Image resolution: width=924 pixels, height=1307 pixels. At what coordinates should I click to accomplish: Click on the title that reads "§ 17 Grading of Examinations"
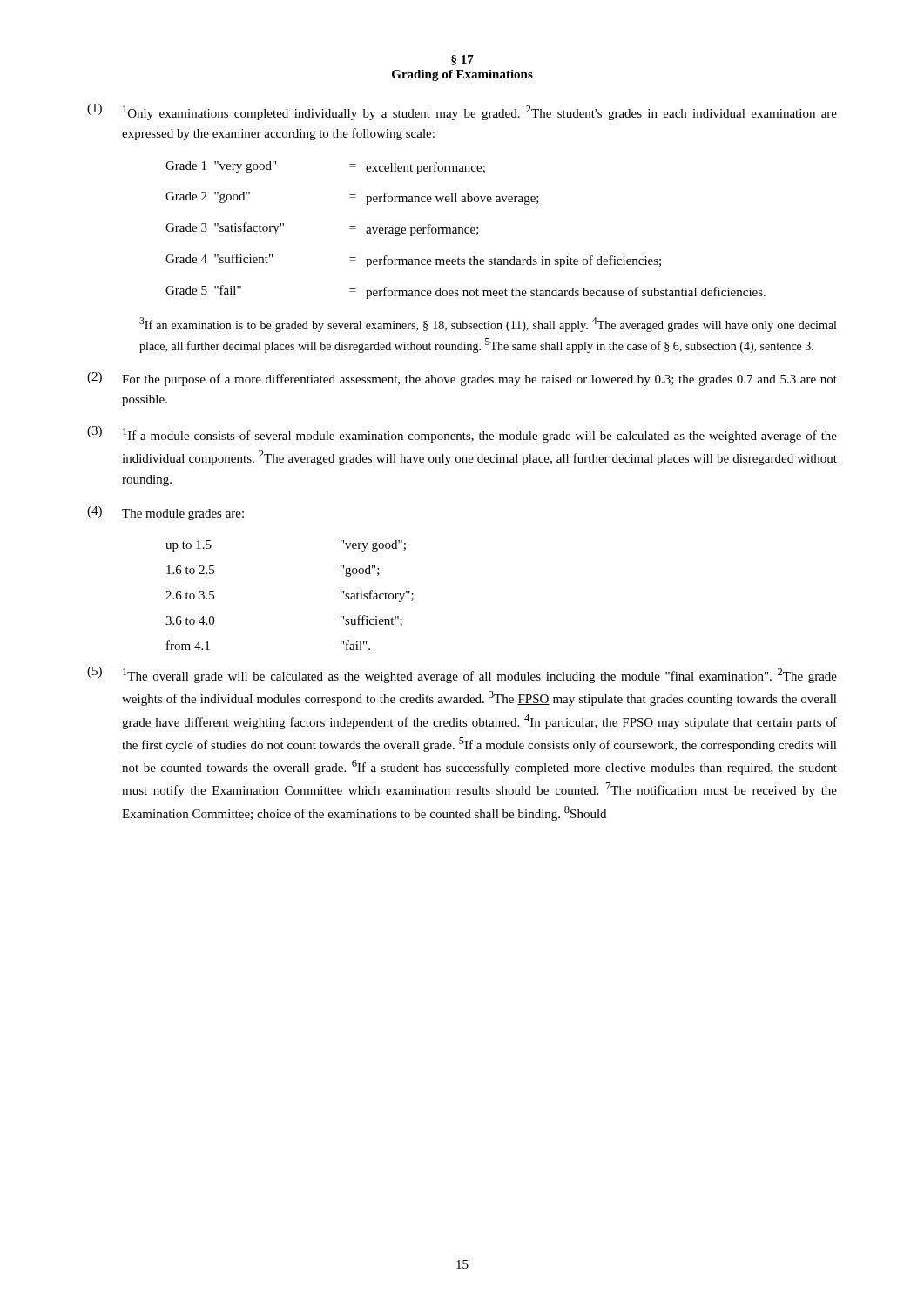pyautogui.click(x=462, y=67)
